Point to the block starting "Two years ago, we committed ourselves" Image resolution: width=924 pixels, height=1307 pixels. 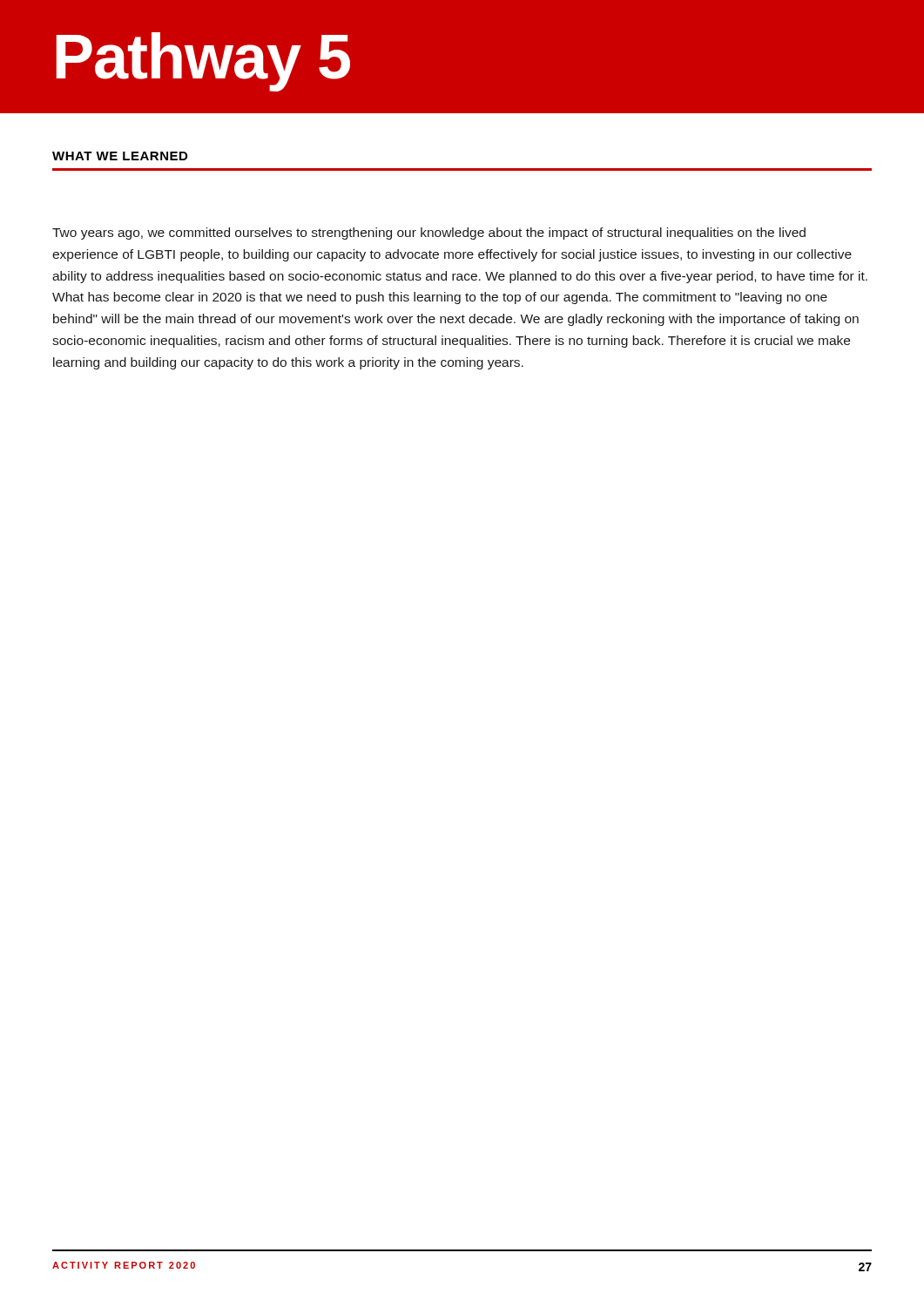click(462, 298)
